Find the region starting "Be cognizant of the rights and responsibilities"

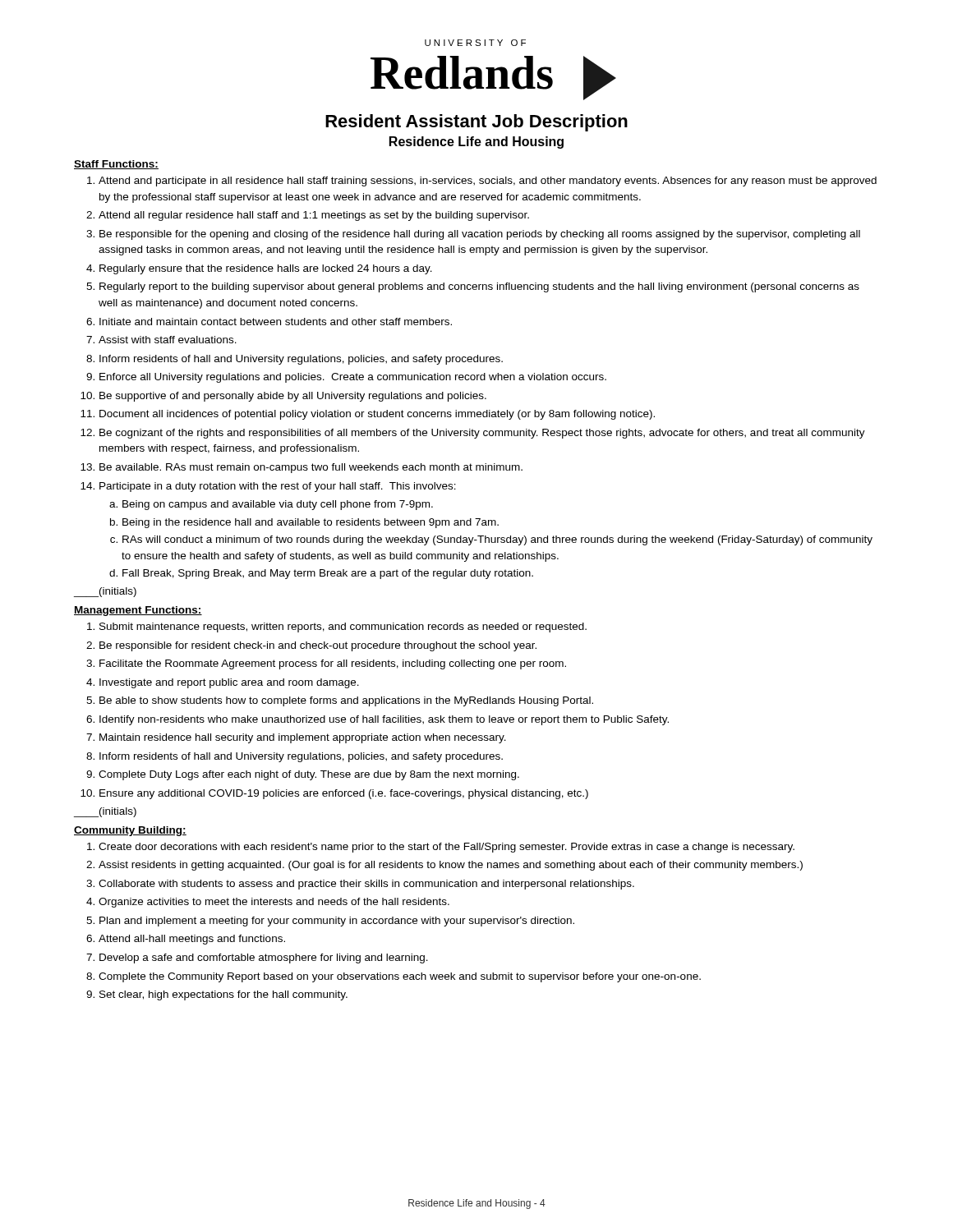pos(482,440)
